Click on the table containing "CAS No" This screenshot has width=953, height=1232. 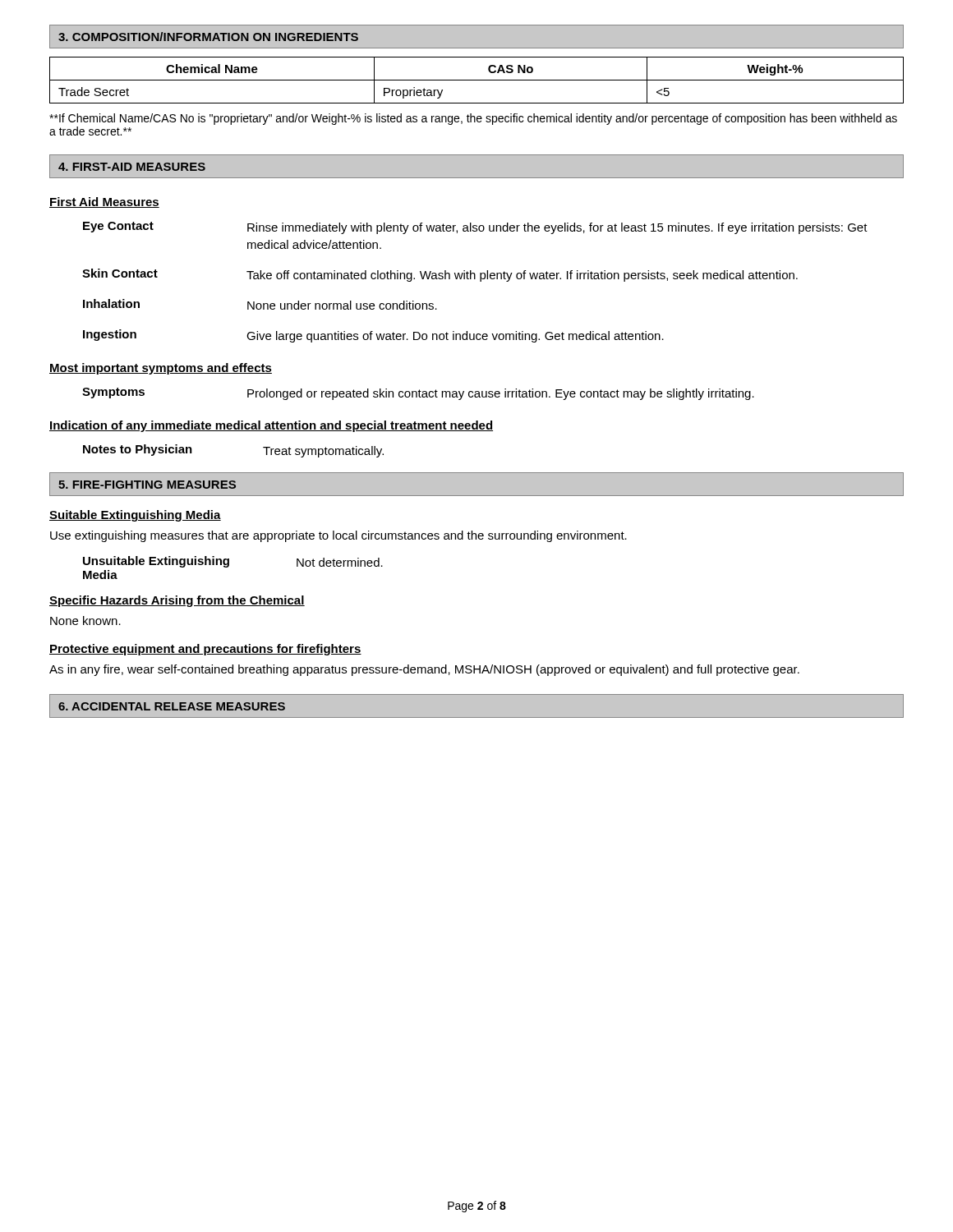coord(476,80)
